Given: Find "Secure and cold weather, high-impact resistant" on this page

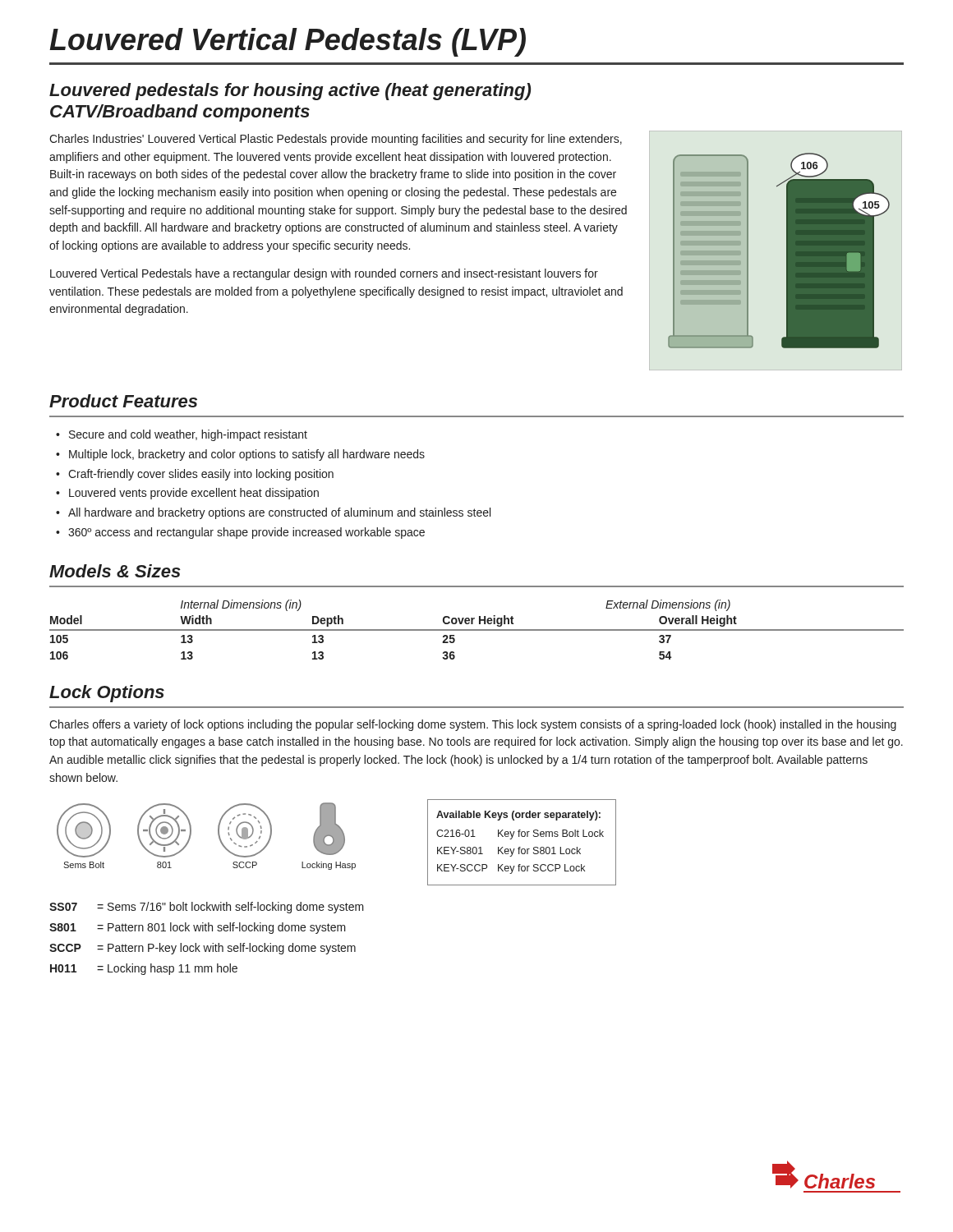Looking at the screenshot, I should click(x=188, y=434).
